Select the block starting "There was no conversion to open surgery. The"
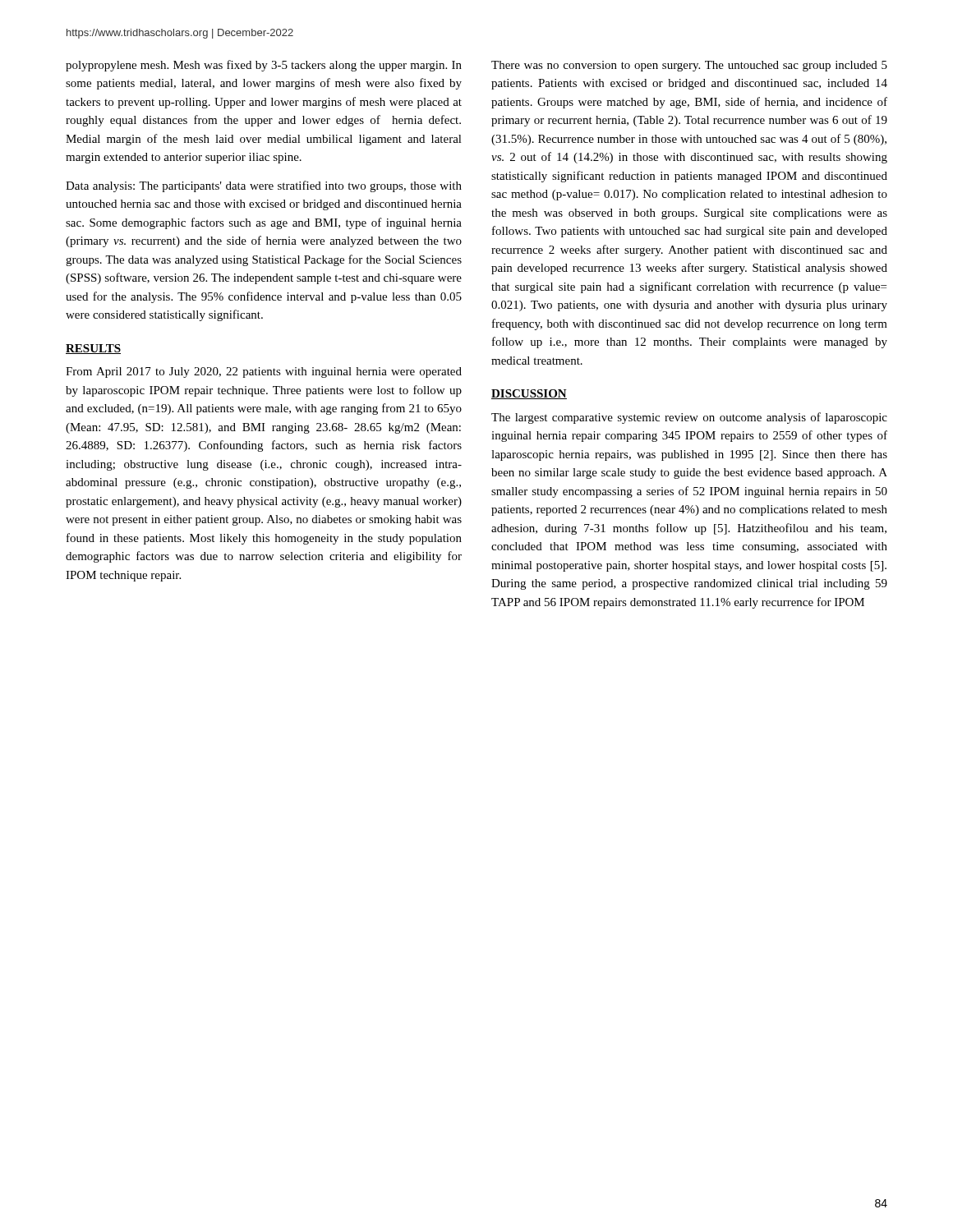This screenshot has width=953, height=1232. [x=689, y=213]
